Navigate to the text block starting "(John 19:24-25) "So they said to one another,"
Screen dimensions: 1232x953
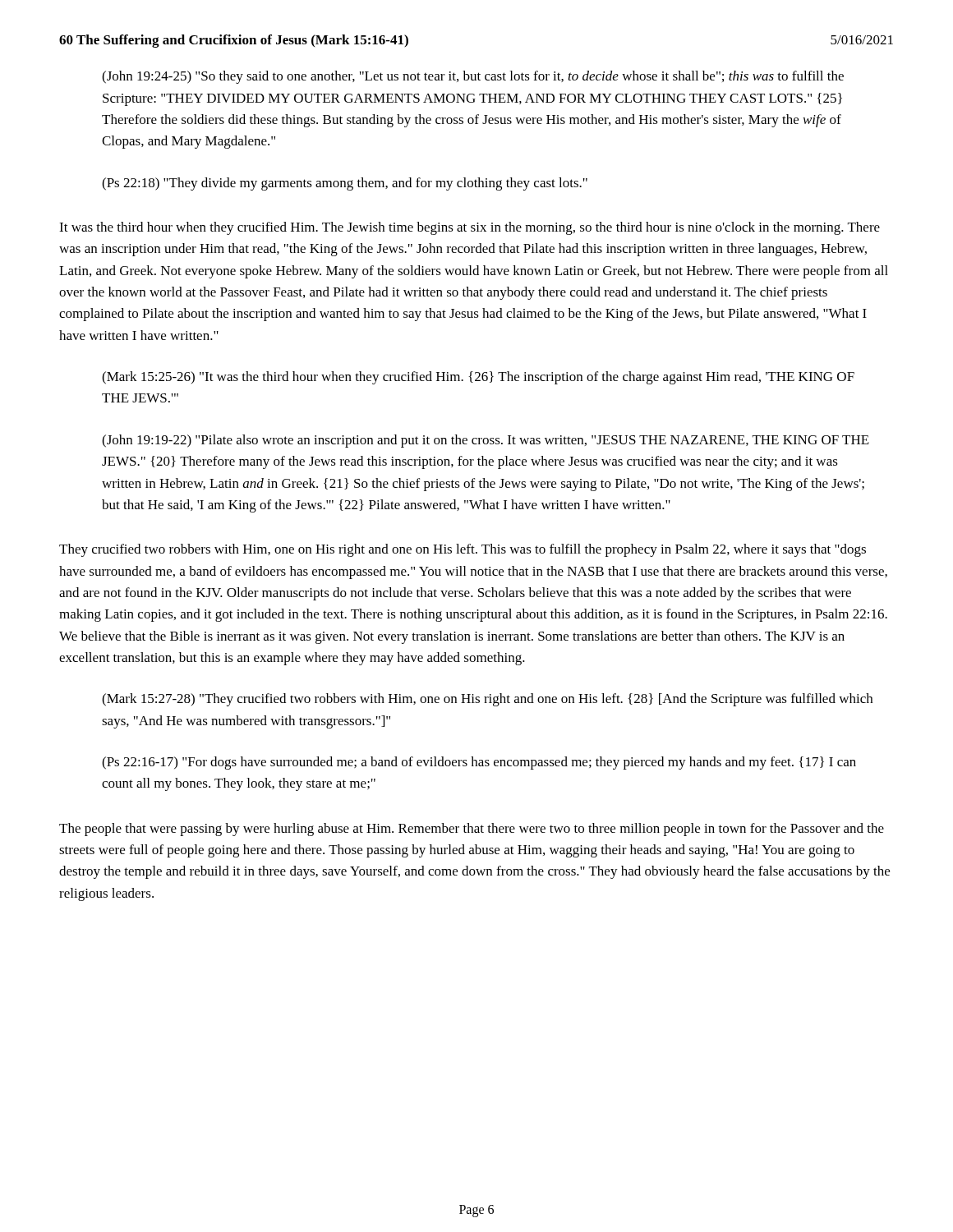[473, 109]
